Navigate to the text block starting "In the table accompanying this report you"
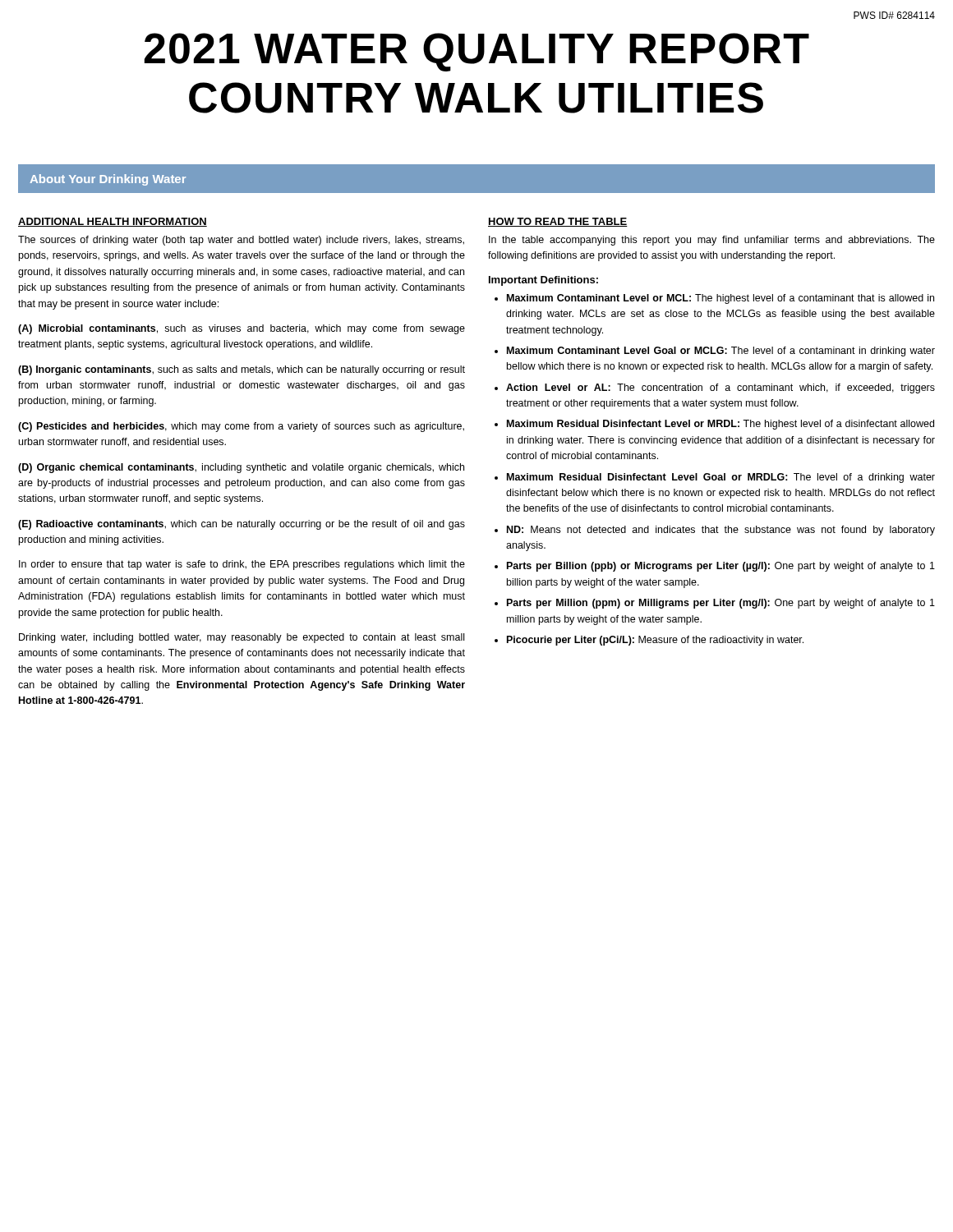Image resolution: width=953 pixels, height=1232 pixels. click(711, 248)
